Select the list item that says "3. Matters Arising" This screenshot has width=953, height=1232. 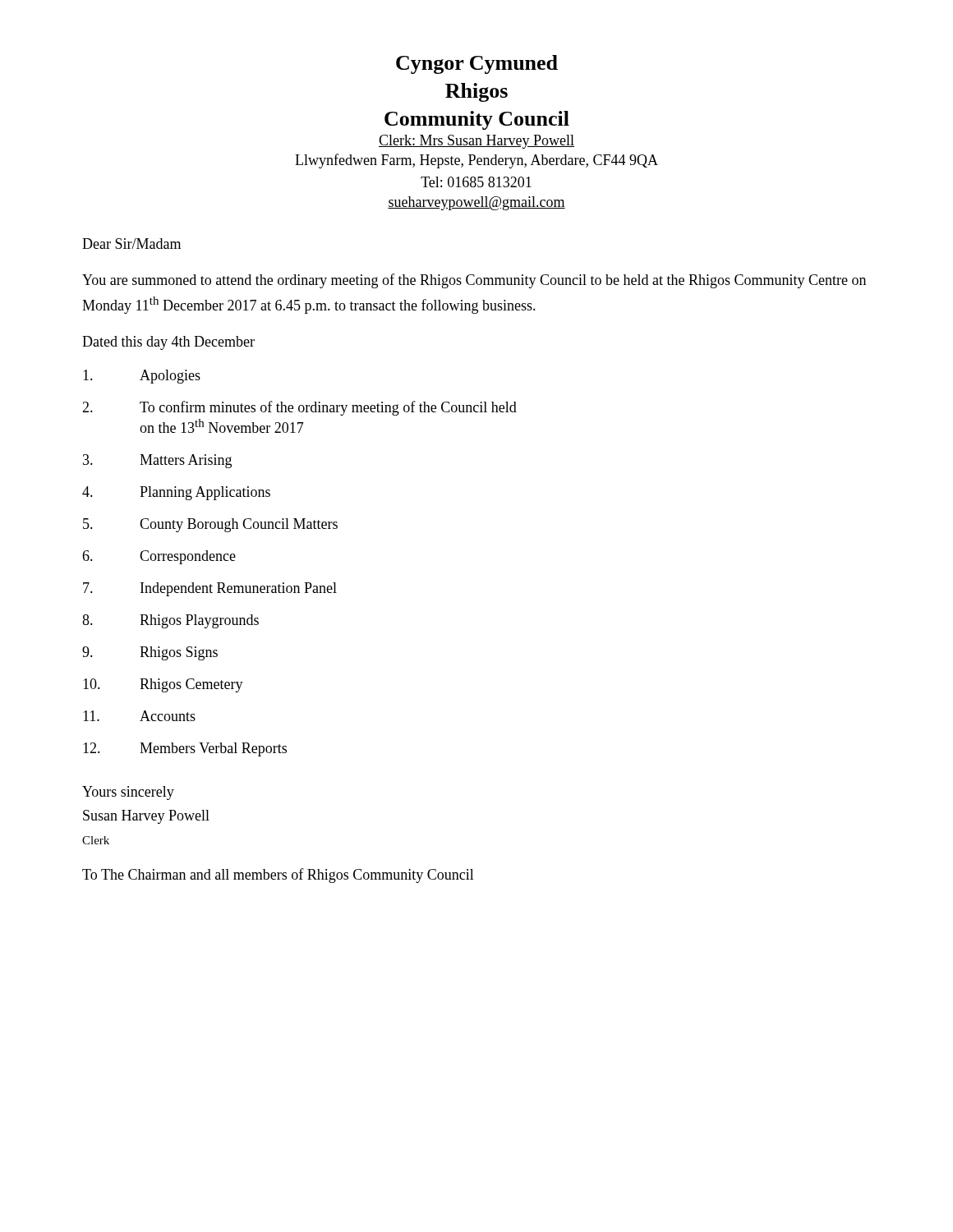(x=157, y=461)
